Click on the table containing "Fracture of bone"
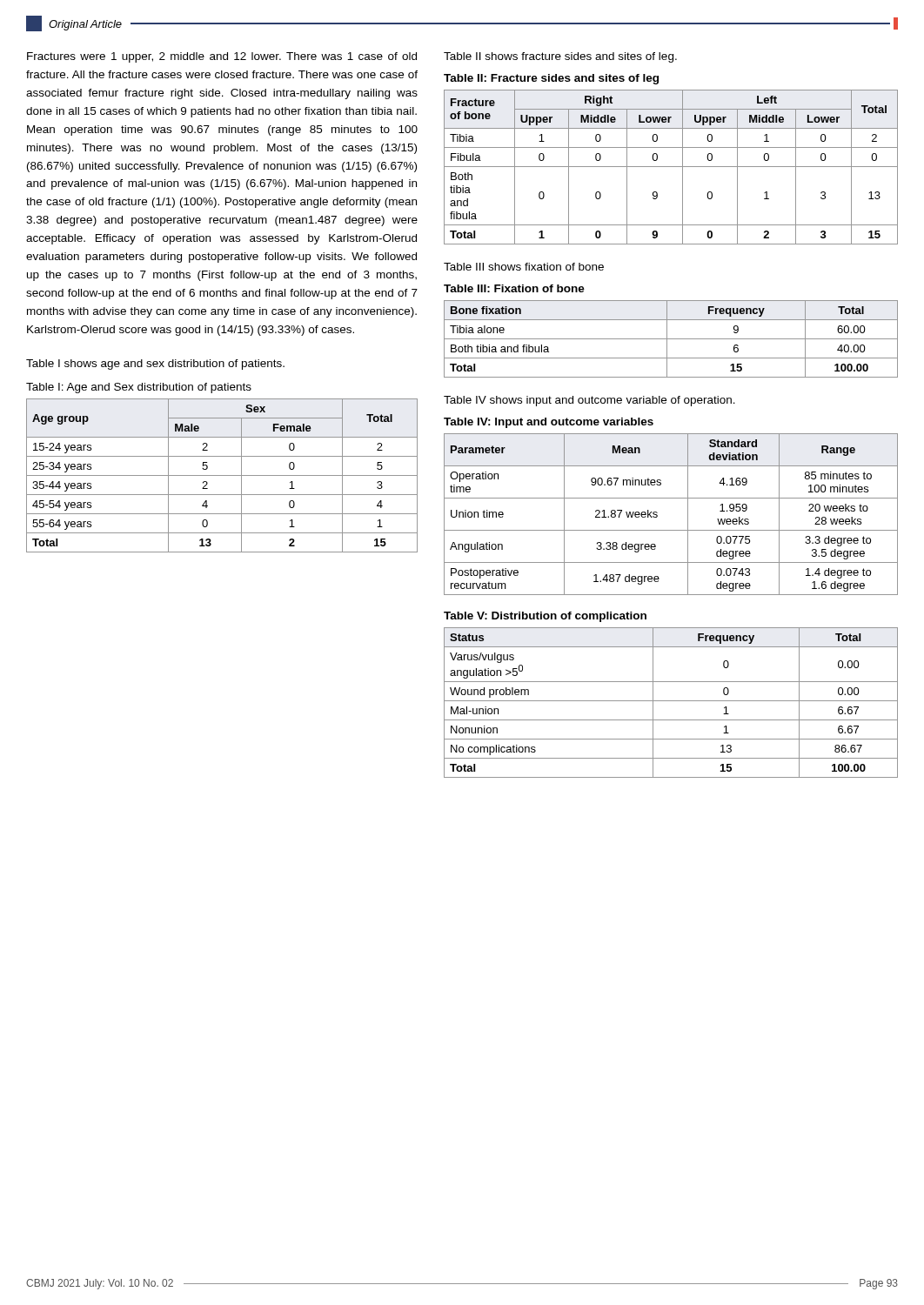Screen dimensions: 1305x924 (671, 167)
